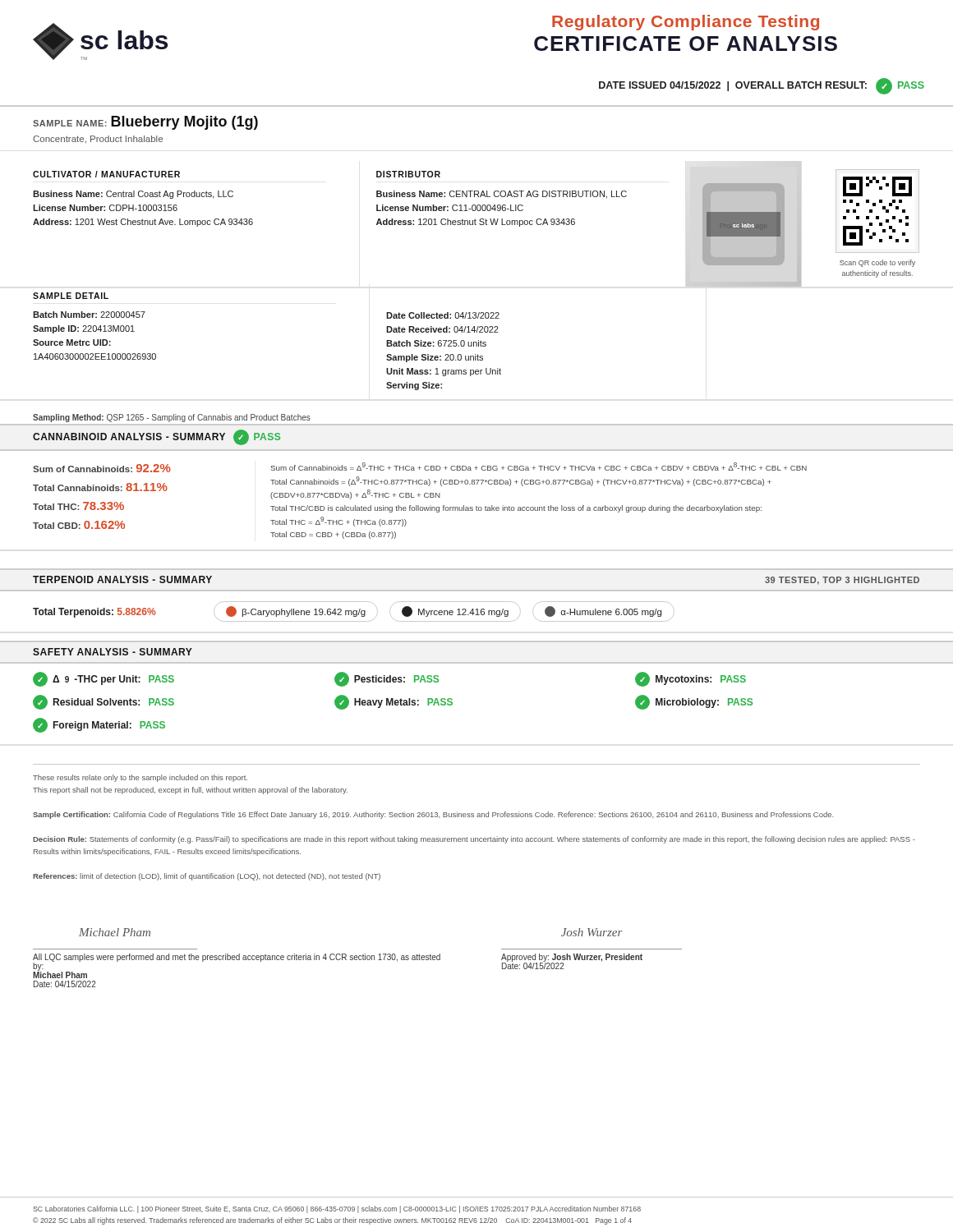The image size is (953, 1232).
Task: Locate the text "✓ Microbiology: PASS"
Action: tap(694, 702)
